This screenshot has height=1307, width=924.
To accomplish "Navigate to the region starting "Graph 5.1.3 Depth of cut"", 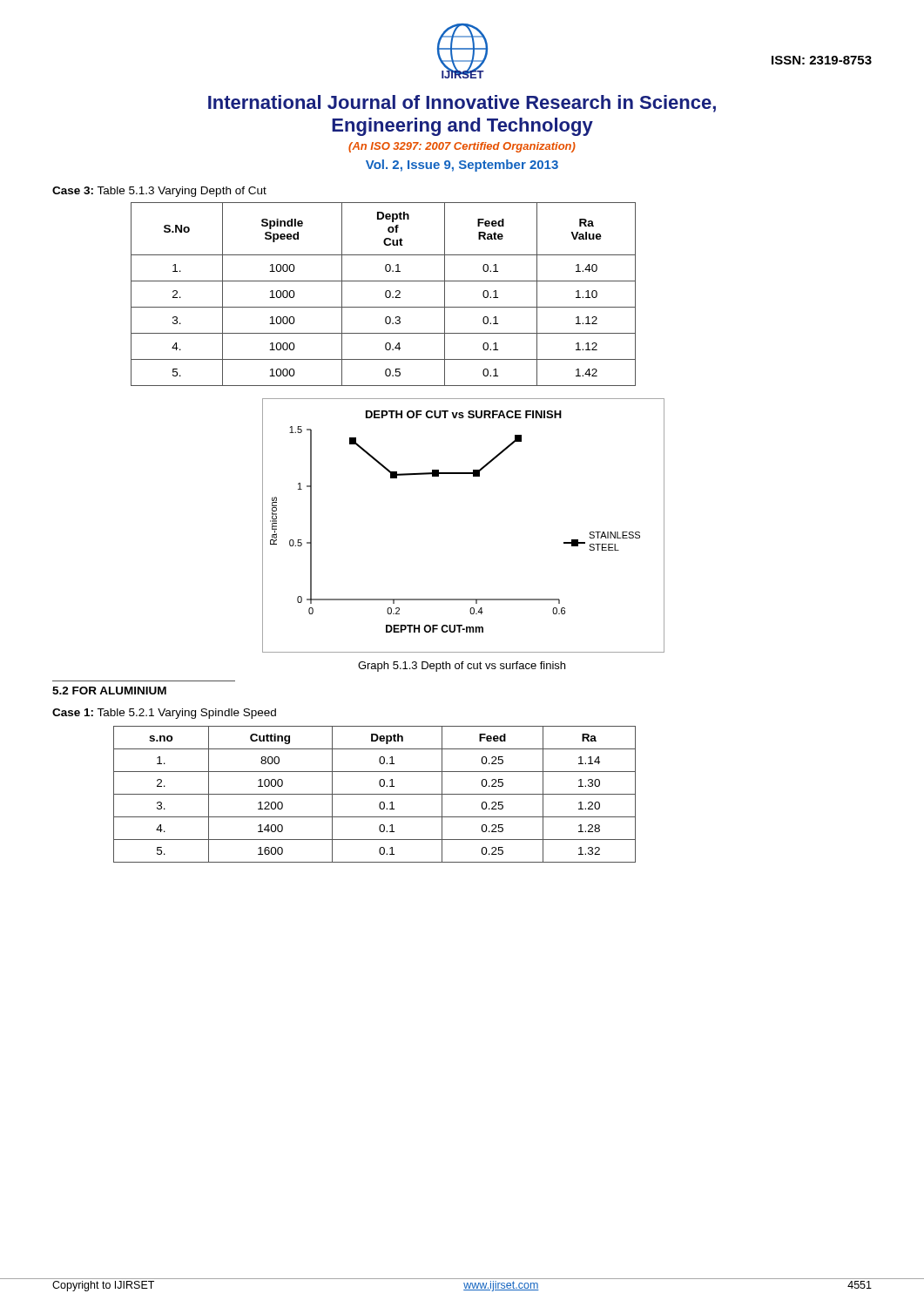I will point(462,665).
